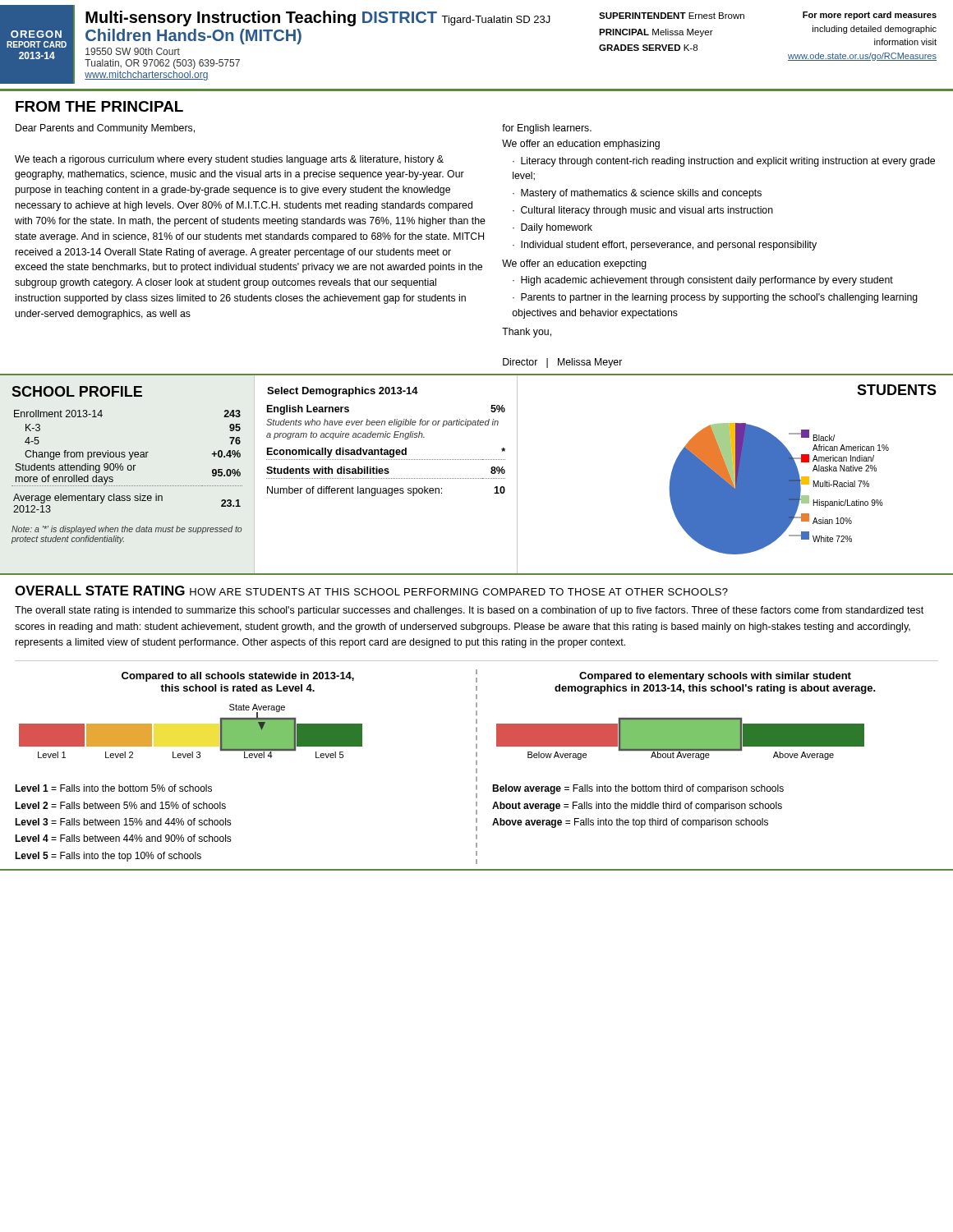The image size is (953, 1232).
Task: Point to the block starting "Dear Parents and"
Action: coord(250,221)
